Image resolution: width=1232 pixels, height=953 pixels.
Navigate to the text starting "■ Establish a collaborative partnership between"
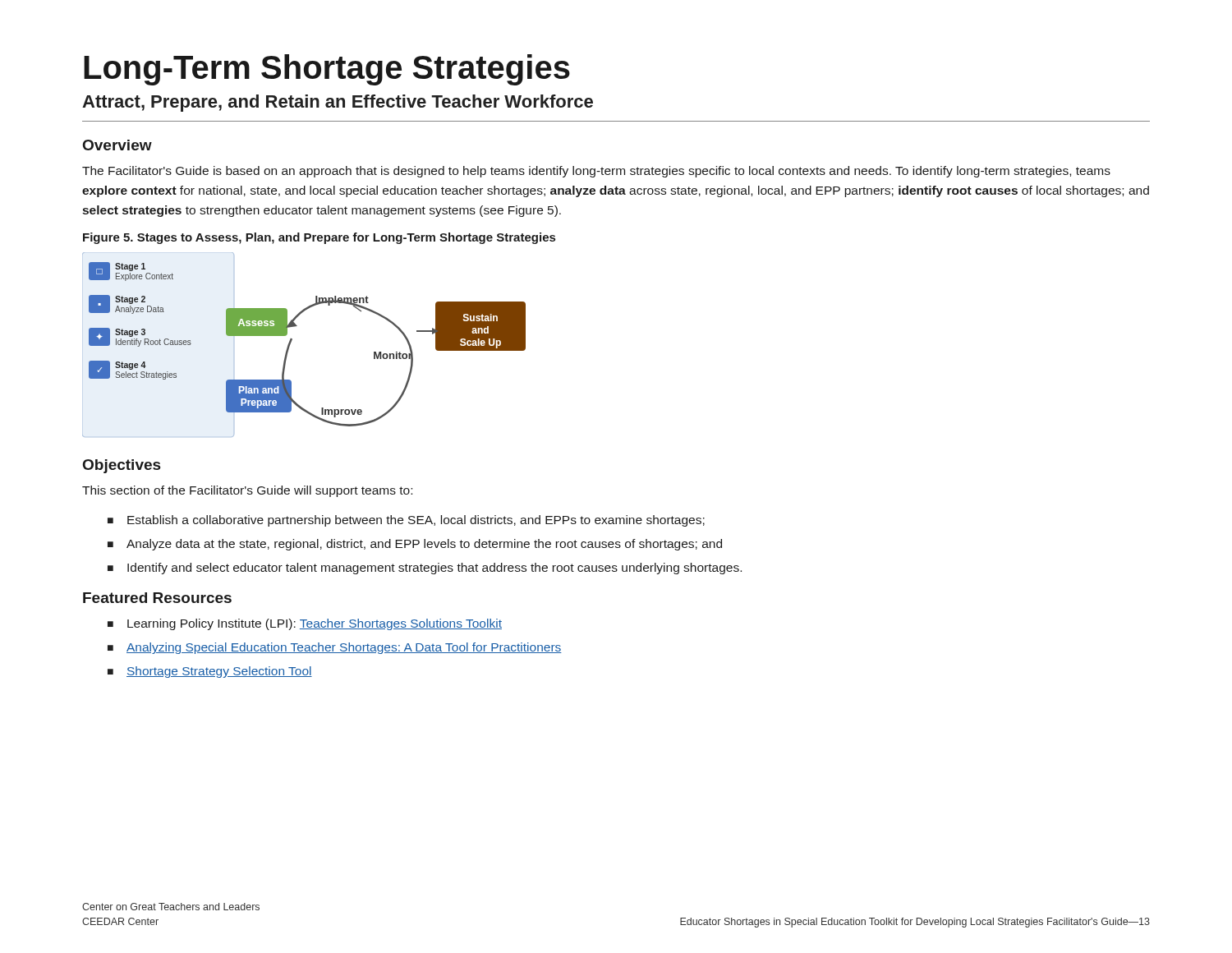pyautogui.click(x=406, y=520)
